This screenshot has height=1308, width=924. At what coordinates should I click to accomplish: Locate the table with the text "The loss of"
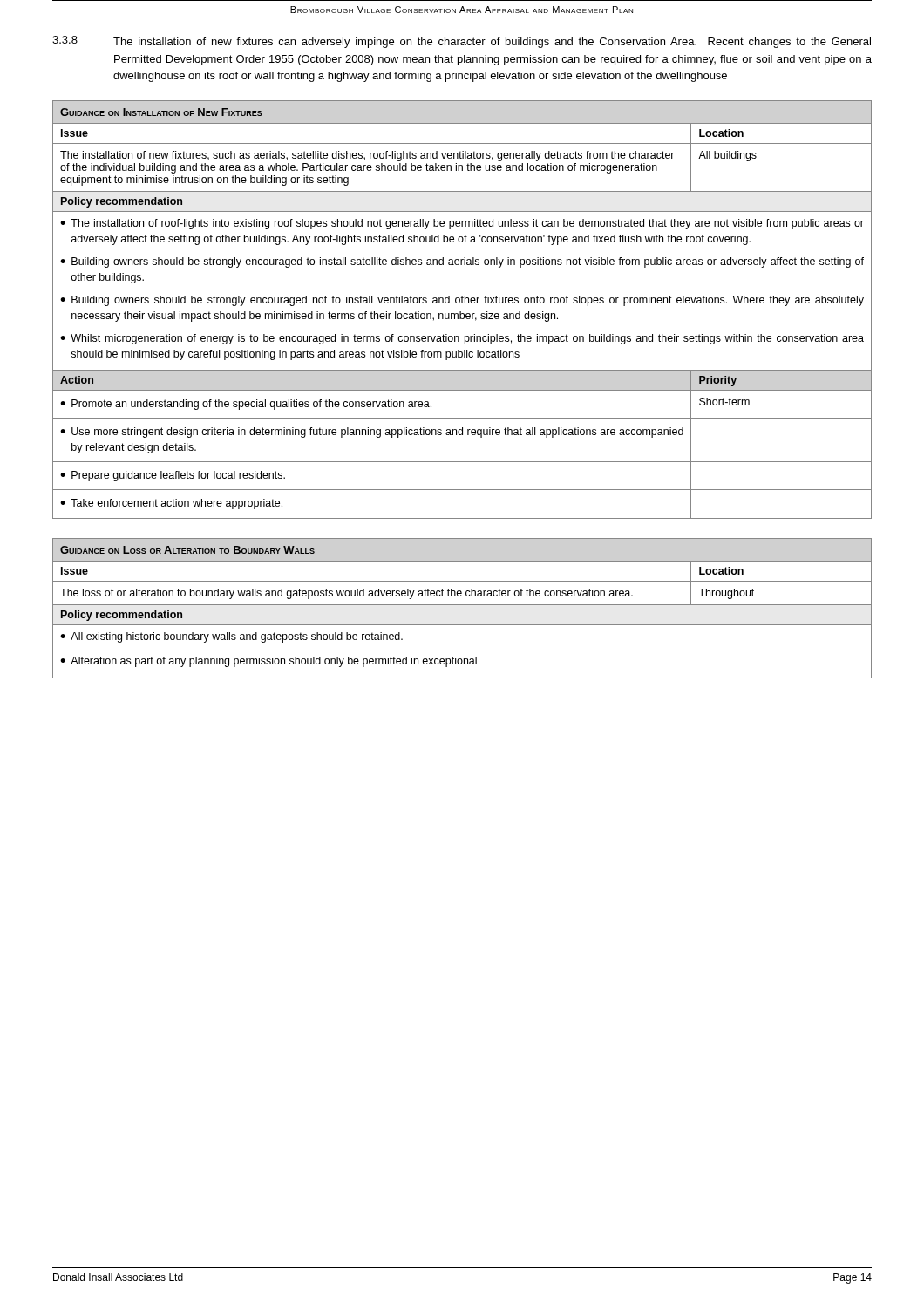tap(462, 608)
